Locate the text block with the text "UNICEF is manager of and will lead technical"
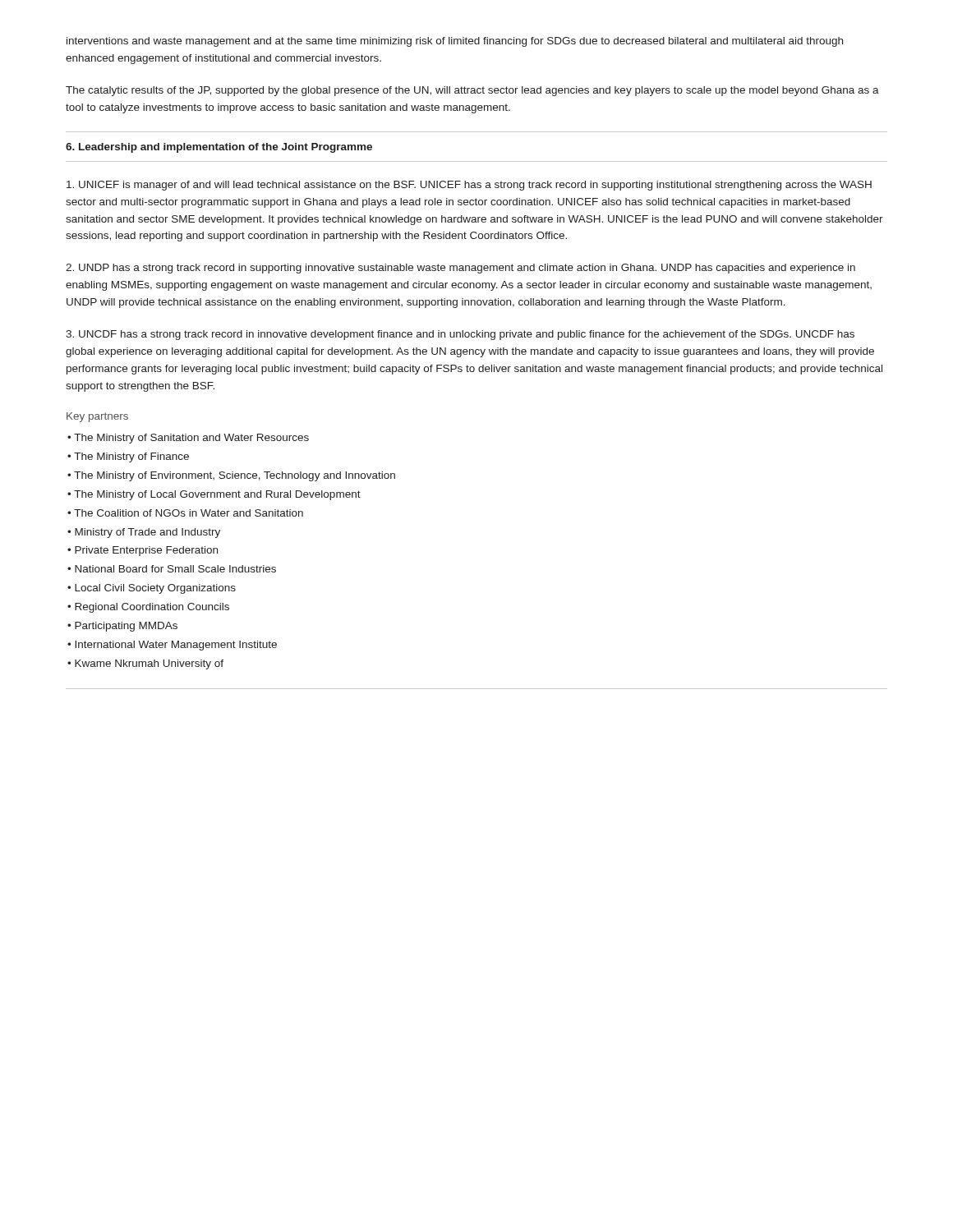The height and width of the screenshot is (1232, 953). pos(474,210)
